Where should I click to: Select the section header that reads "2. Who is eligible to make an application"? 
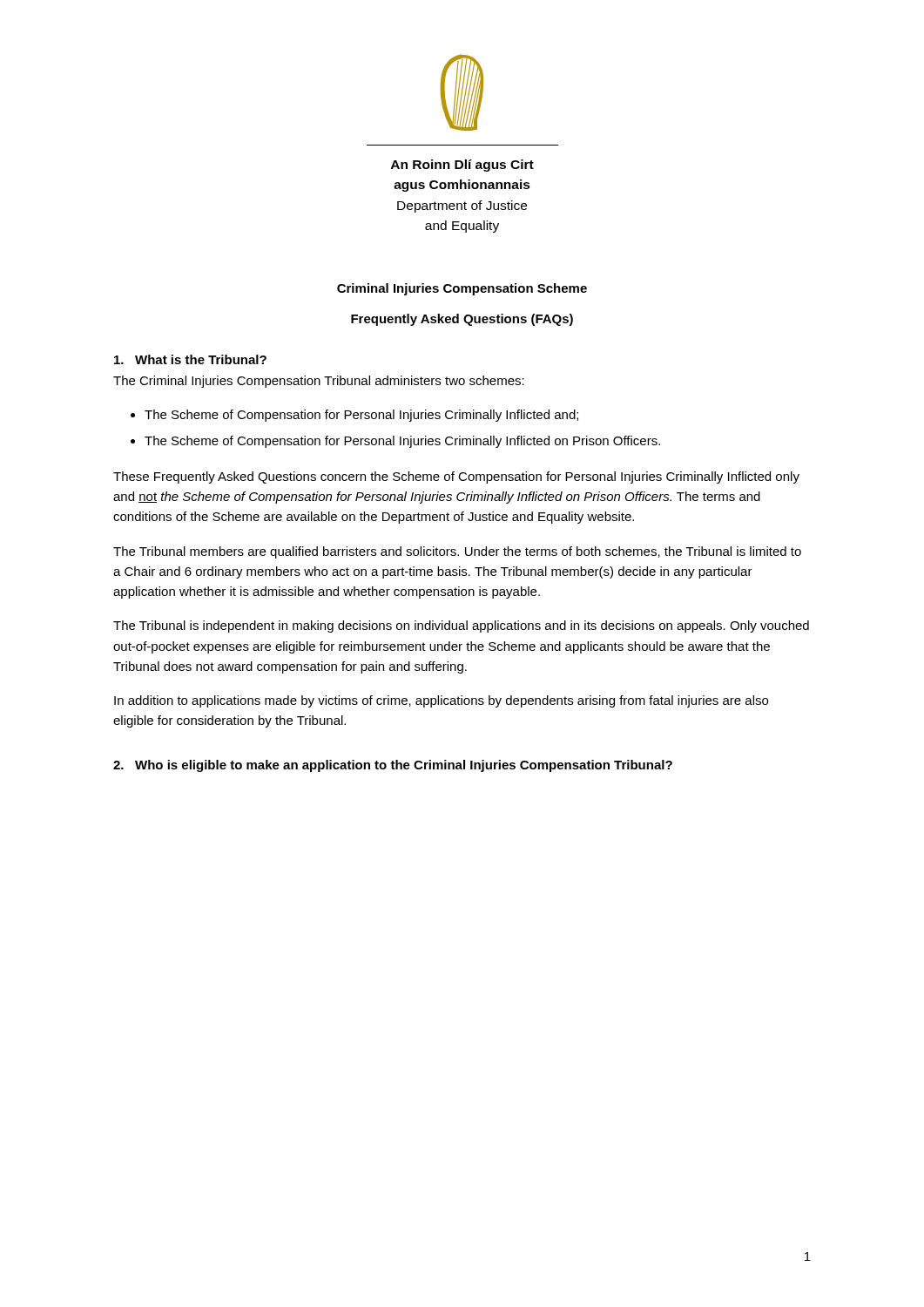click(x=393, y=764)
